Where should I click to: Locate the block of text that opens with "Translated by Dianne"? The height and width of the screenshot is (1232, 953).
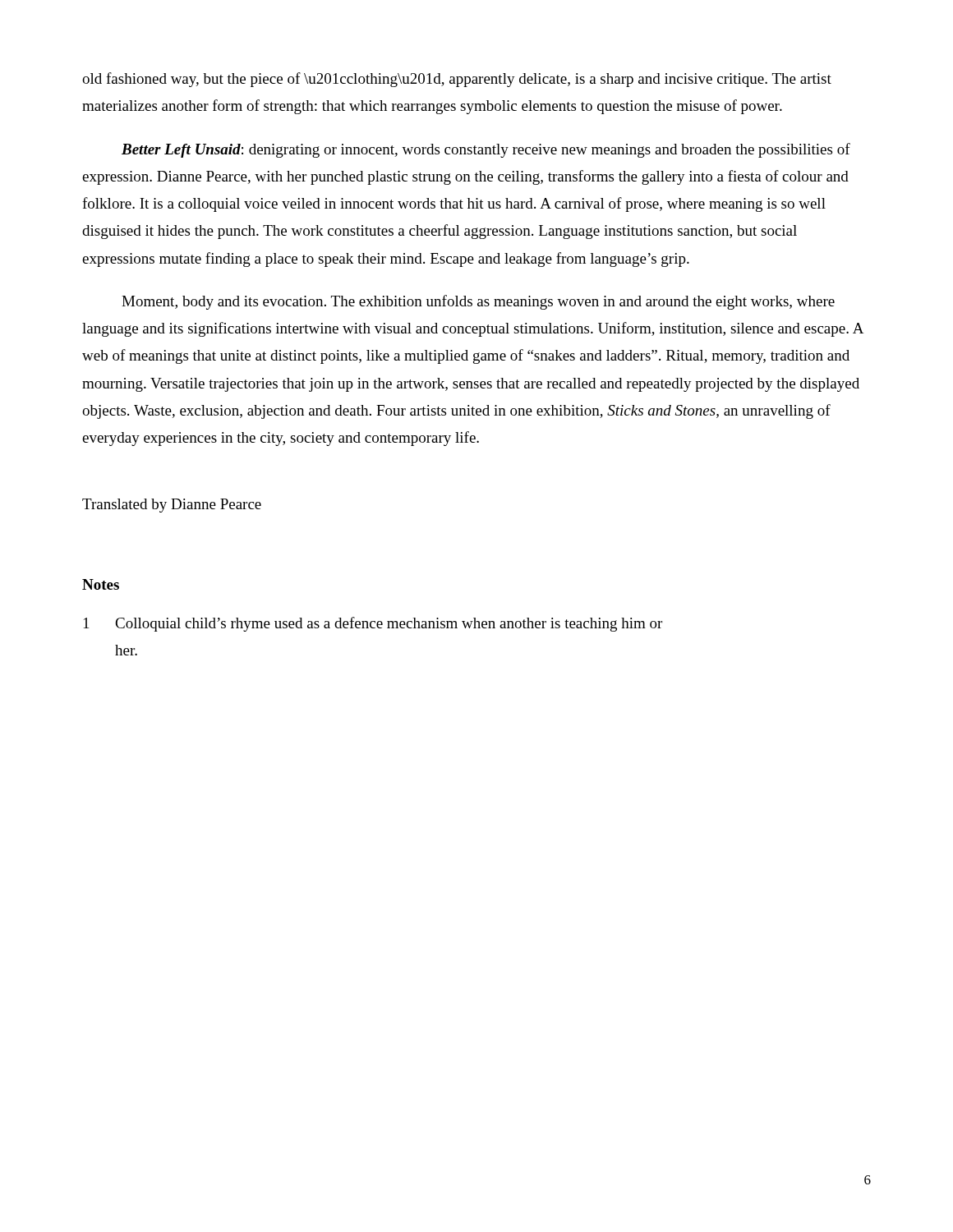coord(172,504)
